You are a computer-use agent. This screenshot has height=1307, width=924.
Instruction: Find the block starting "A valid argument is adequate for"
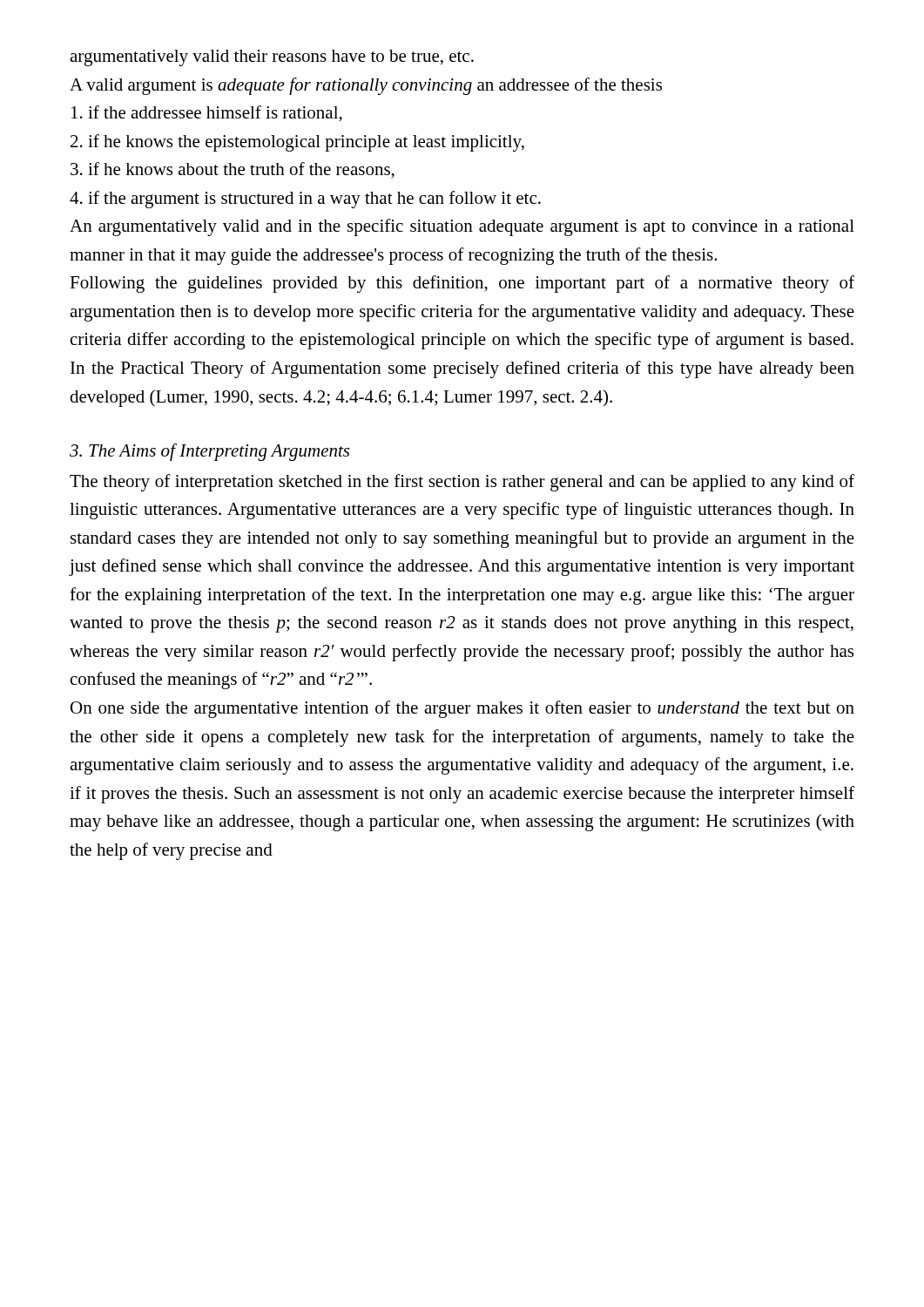click(x=366, y=84)
